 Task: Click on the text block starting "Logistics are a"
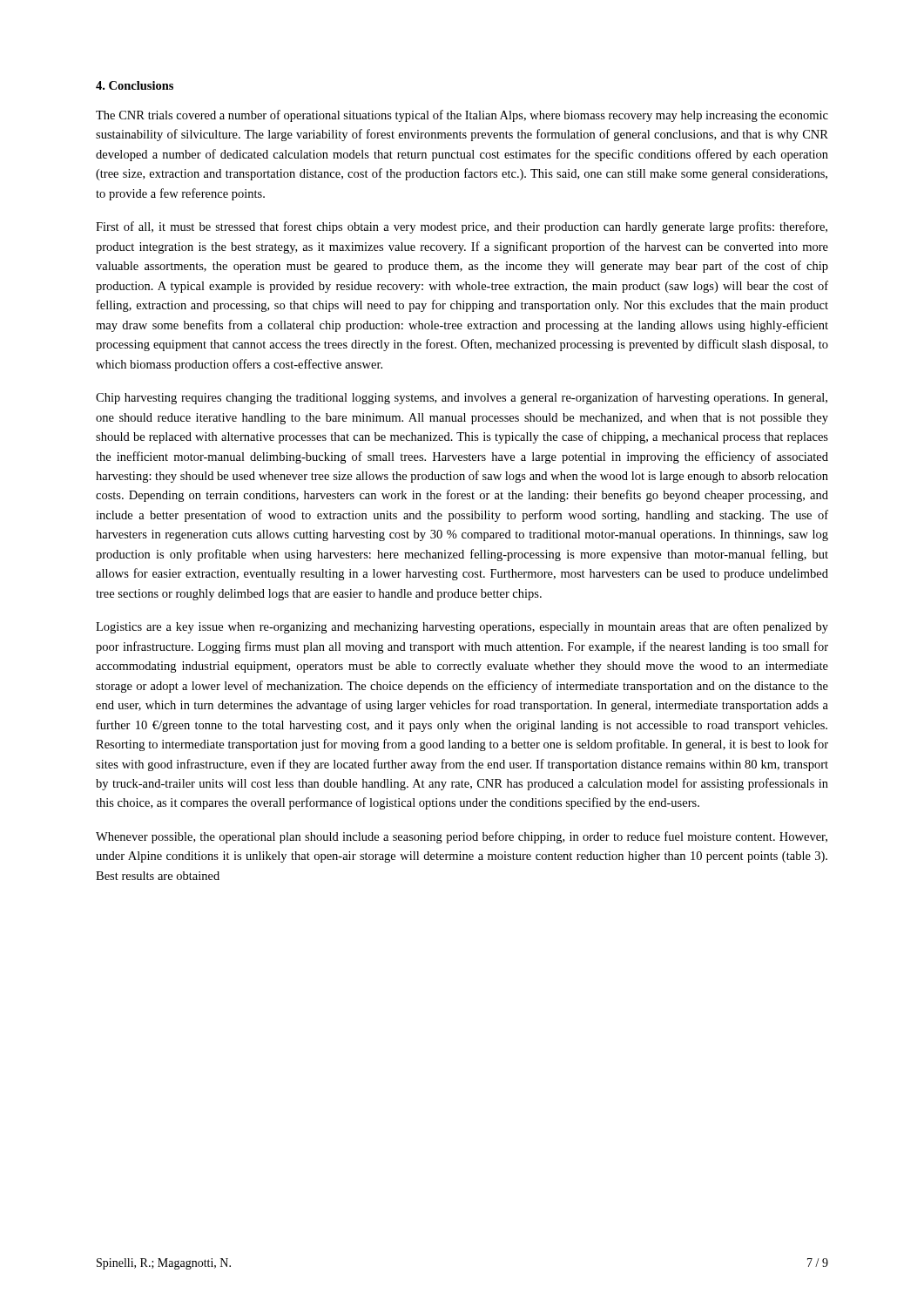point(462,715)
